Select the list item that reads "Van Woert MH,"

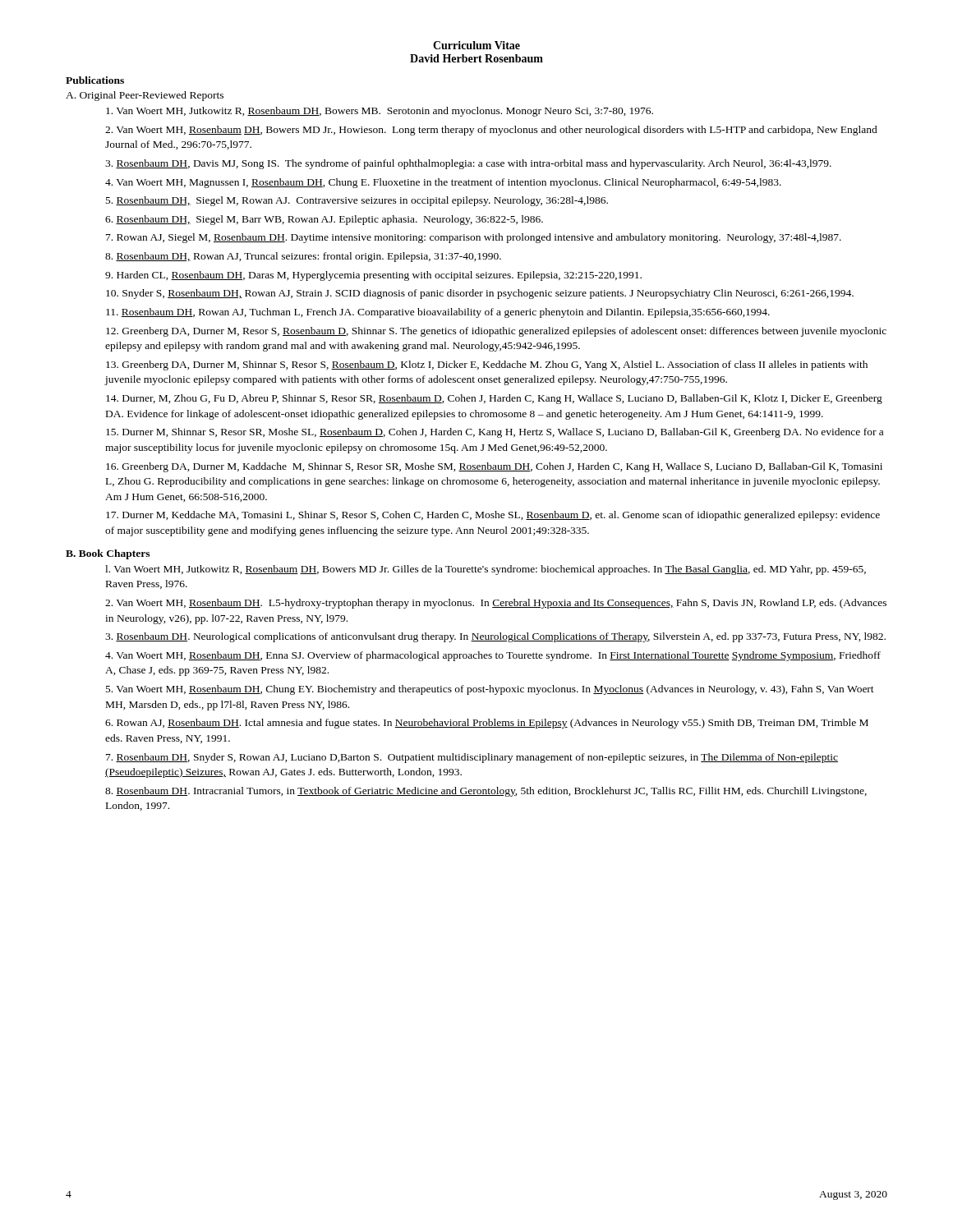click(379, 111)
